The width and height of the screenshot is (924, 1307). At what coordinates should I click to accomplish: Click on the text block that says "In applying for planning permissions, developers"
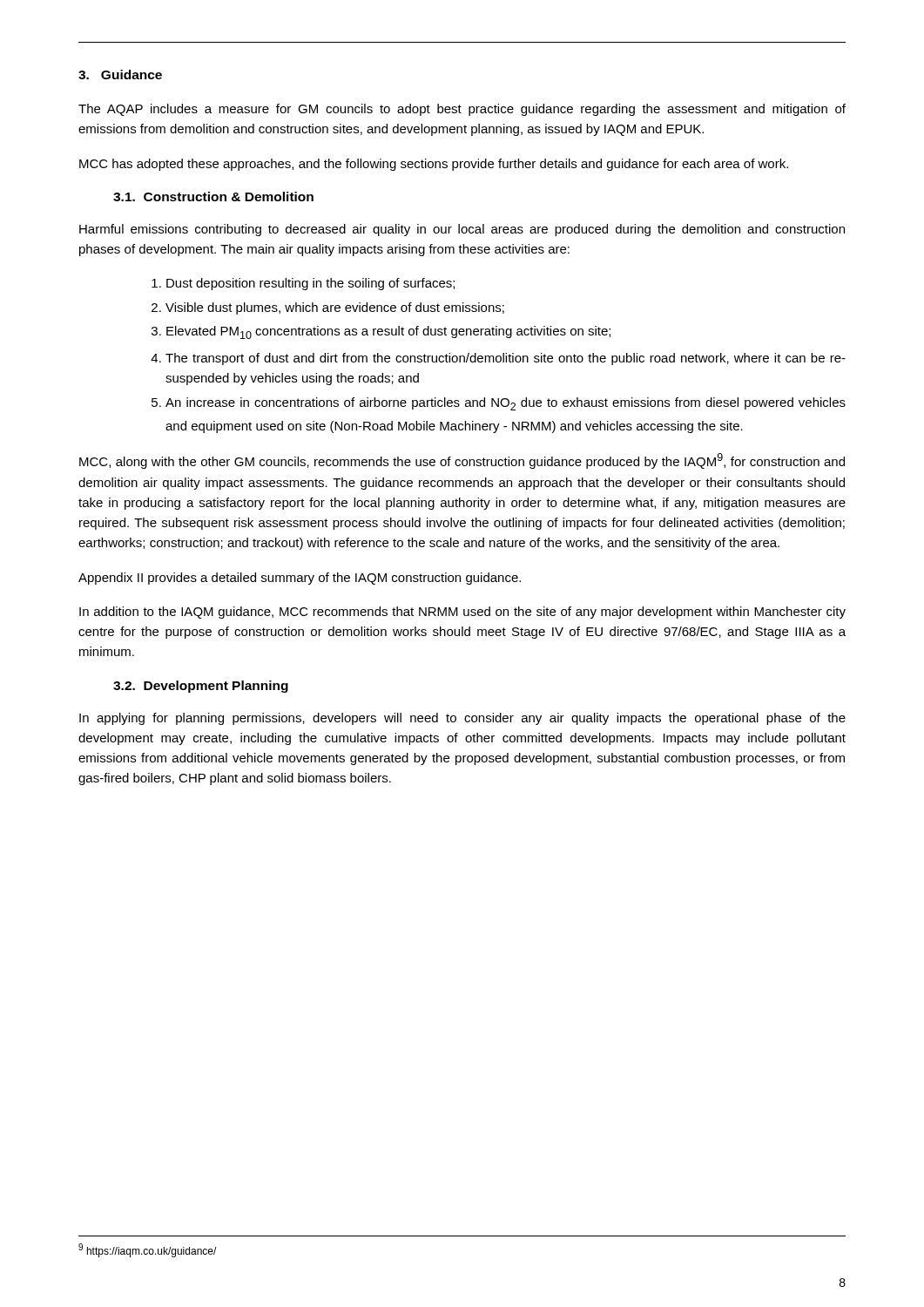coord(462,747)
